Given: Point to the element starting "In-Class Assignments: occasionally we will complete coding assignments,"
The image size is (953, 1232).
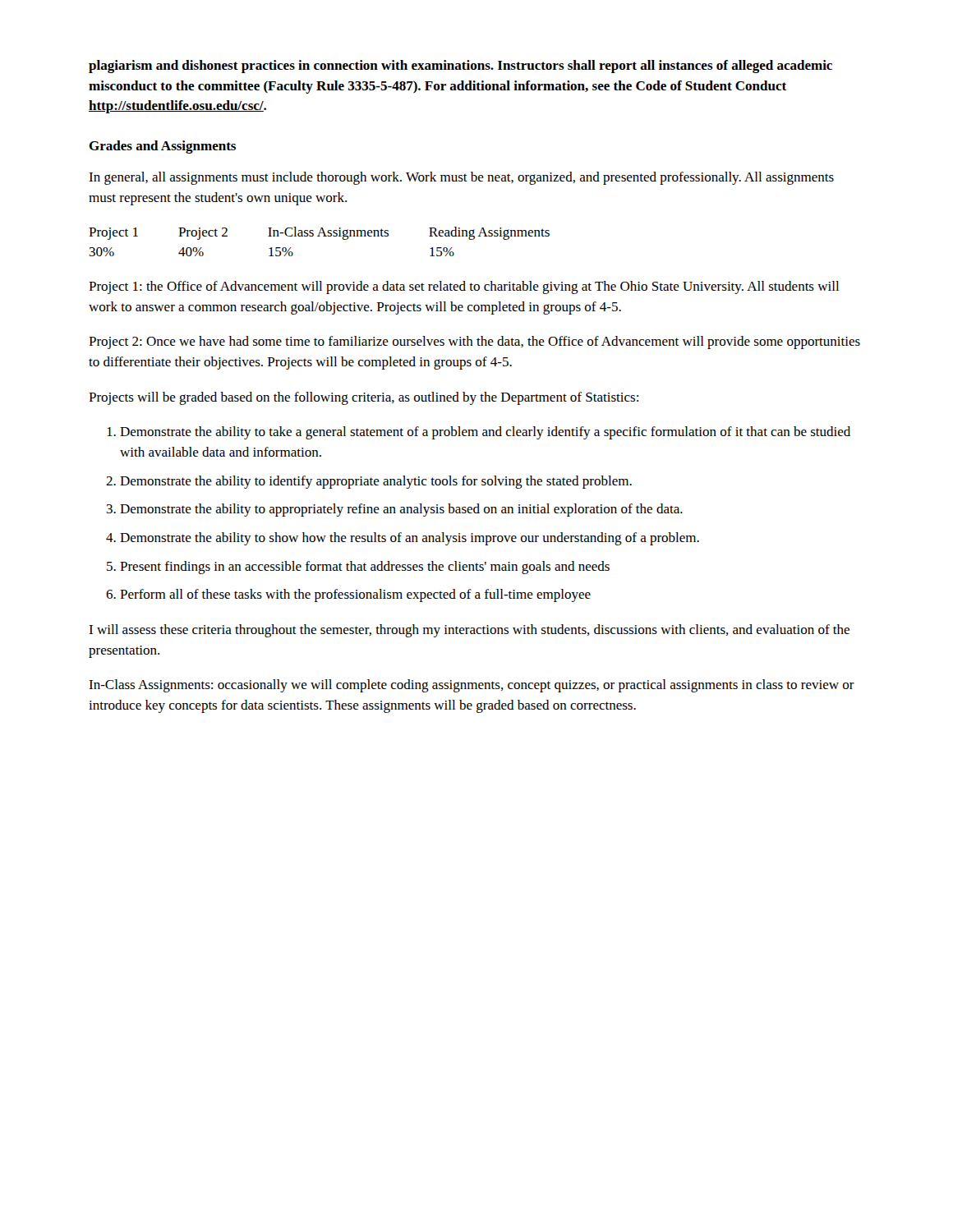Looking at the screenshot, I should 471,695.
